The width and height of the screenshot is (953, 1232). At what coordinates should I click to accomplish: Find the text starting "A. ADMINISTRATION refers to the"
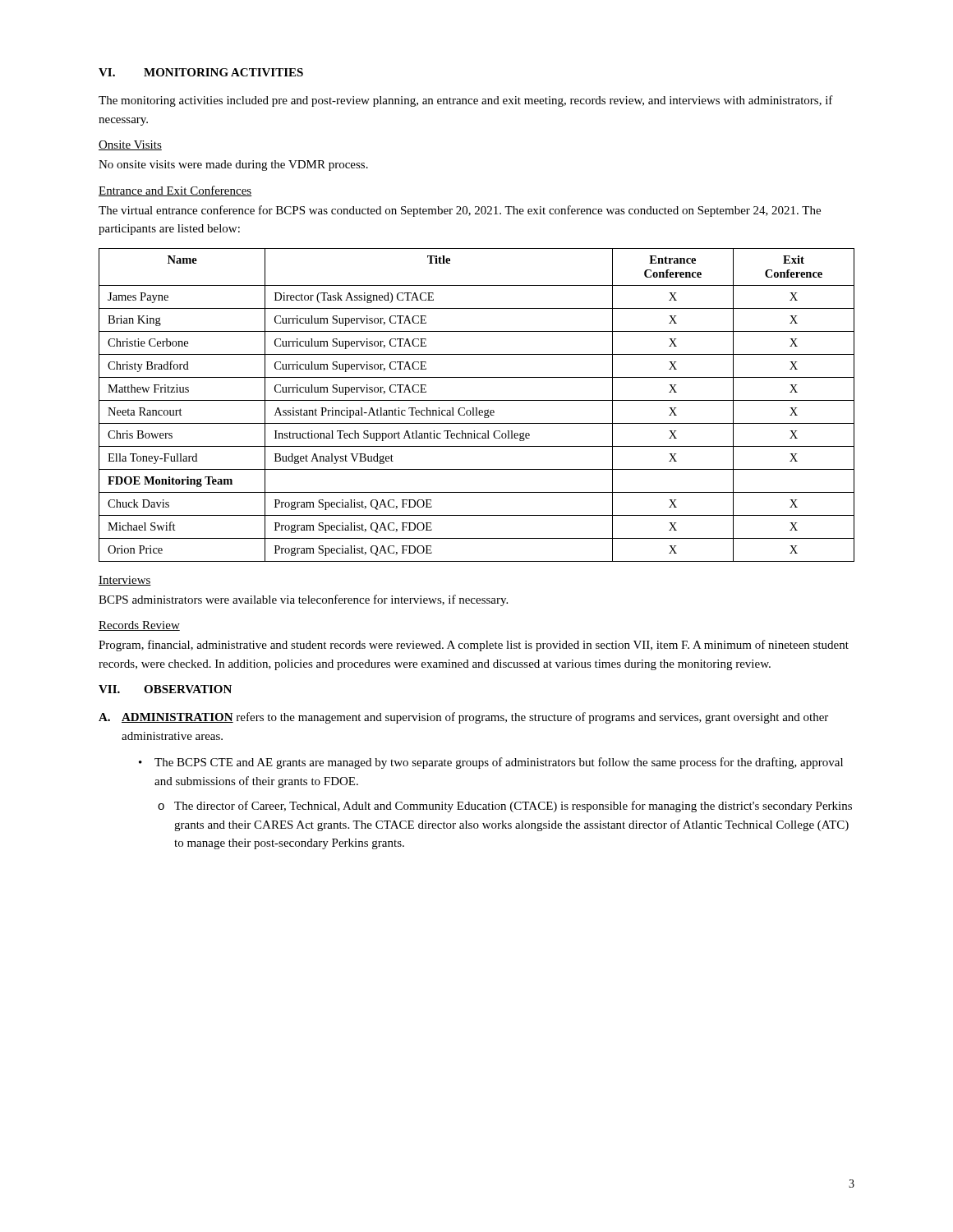[x=476, y=727]
